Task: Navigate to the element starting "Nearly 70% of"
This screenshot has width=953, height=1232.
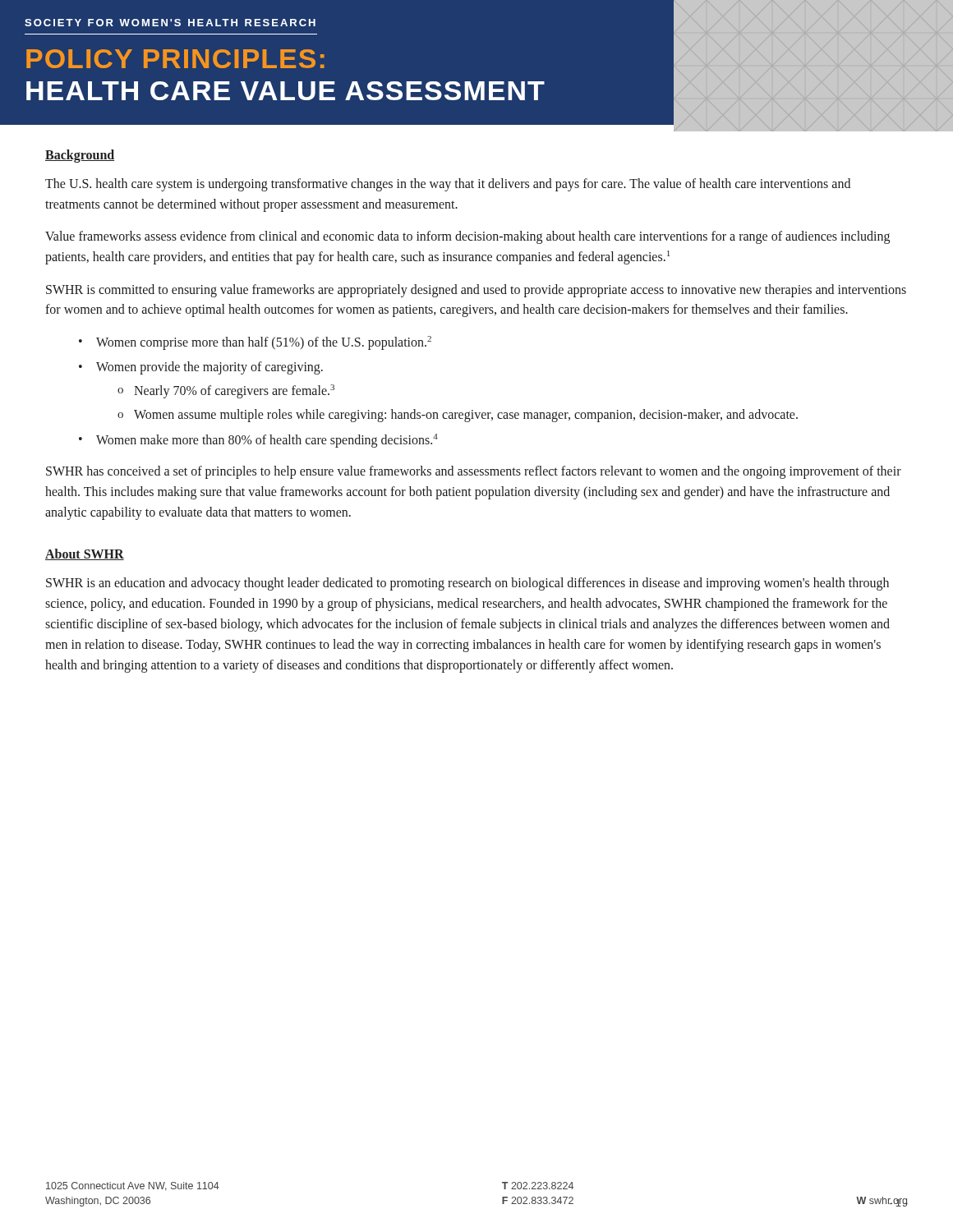Action: coord(234,390)
